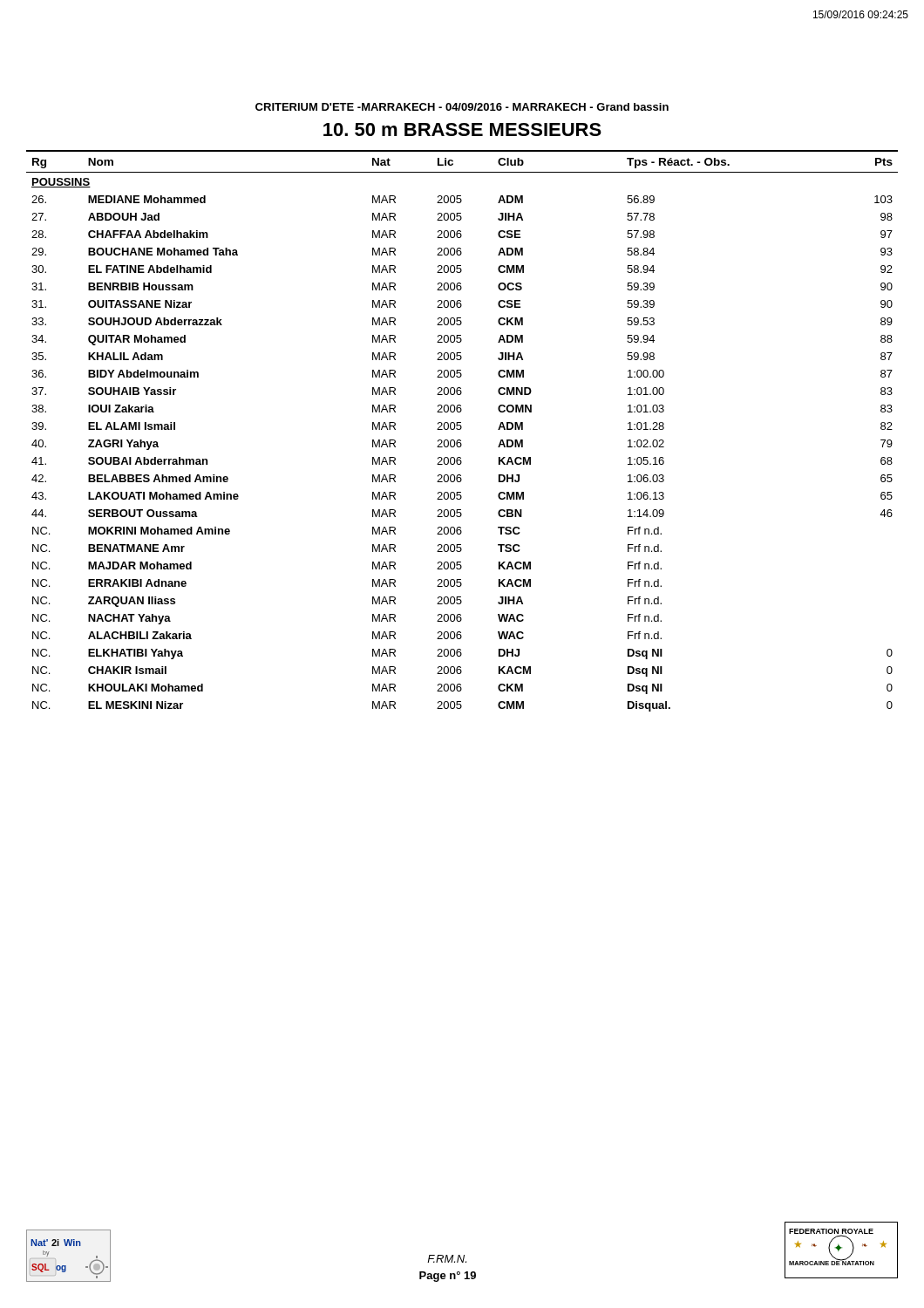Point to the title beginning "10. 50 m"
924x1308 pixels.
click(x=462, y=129)
